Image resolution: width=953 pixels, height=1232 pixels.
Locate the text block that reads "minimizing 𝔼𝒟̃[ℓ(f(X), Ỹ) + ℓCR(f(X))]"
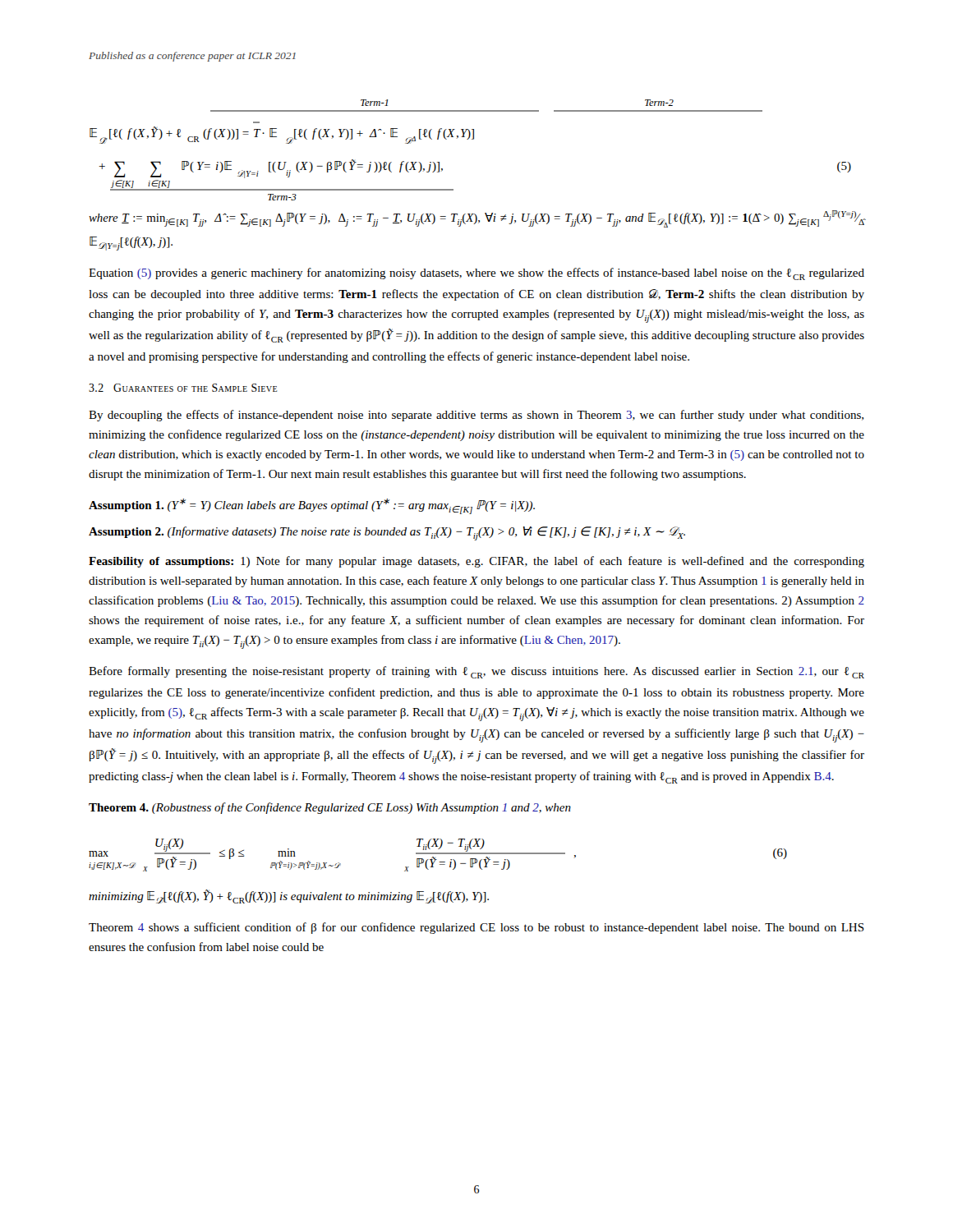(289, 898)
